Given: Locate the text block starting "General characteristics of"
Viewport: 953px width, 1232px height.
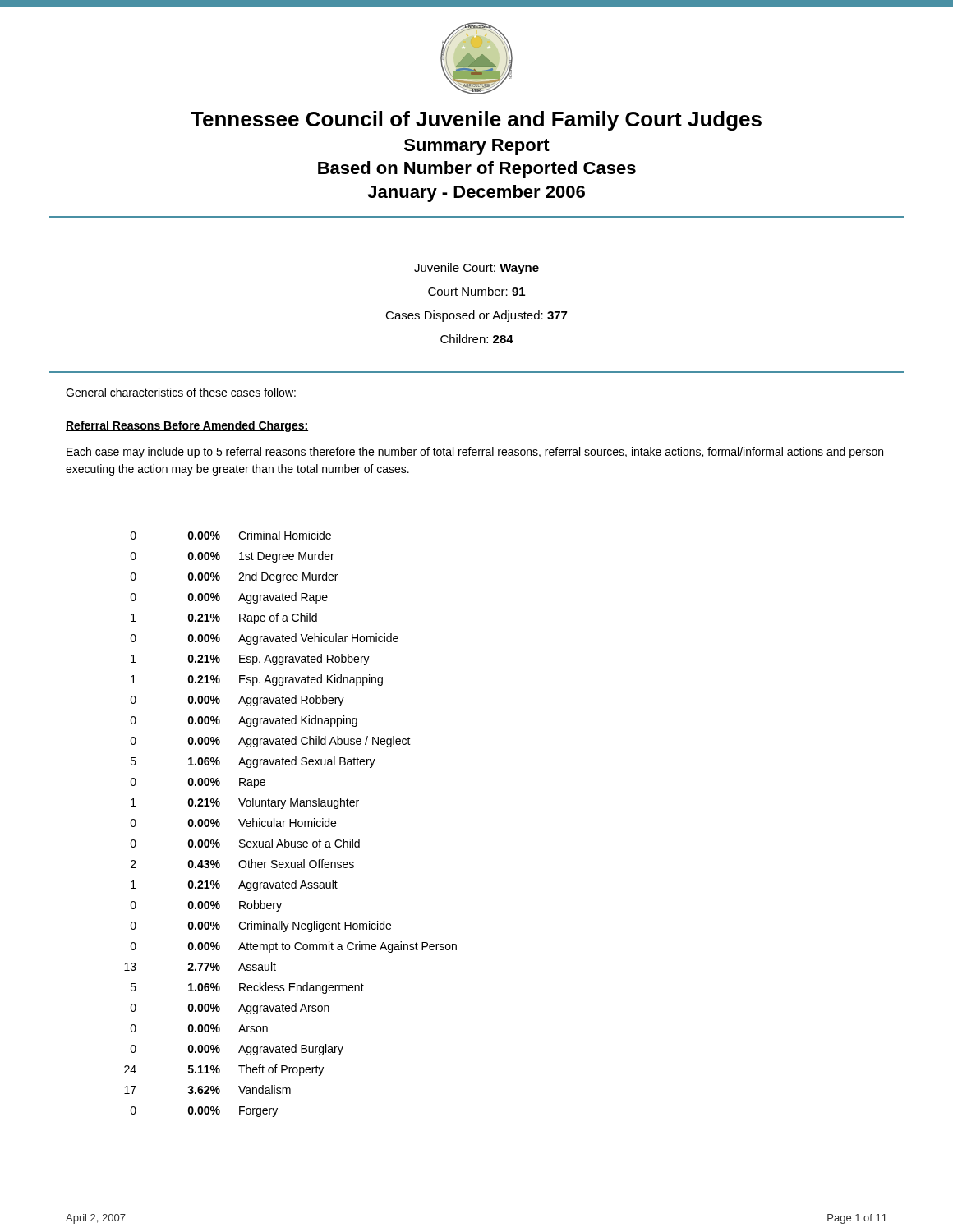Looking at the screenshot, I should pos(181,393).
